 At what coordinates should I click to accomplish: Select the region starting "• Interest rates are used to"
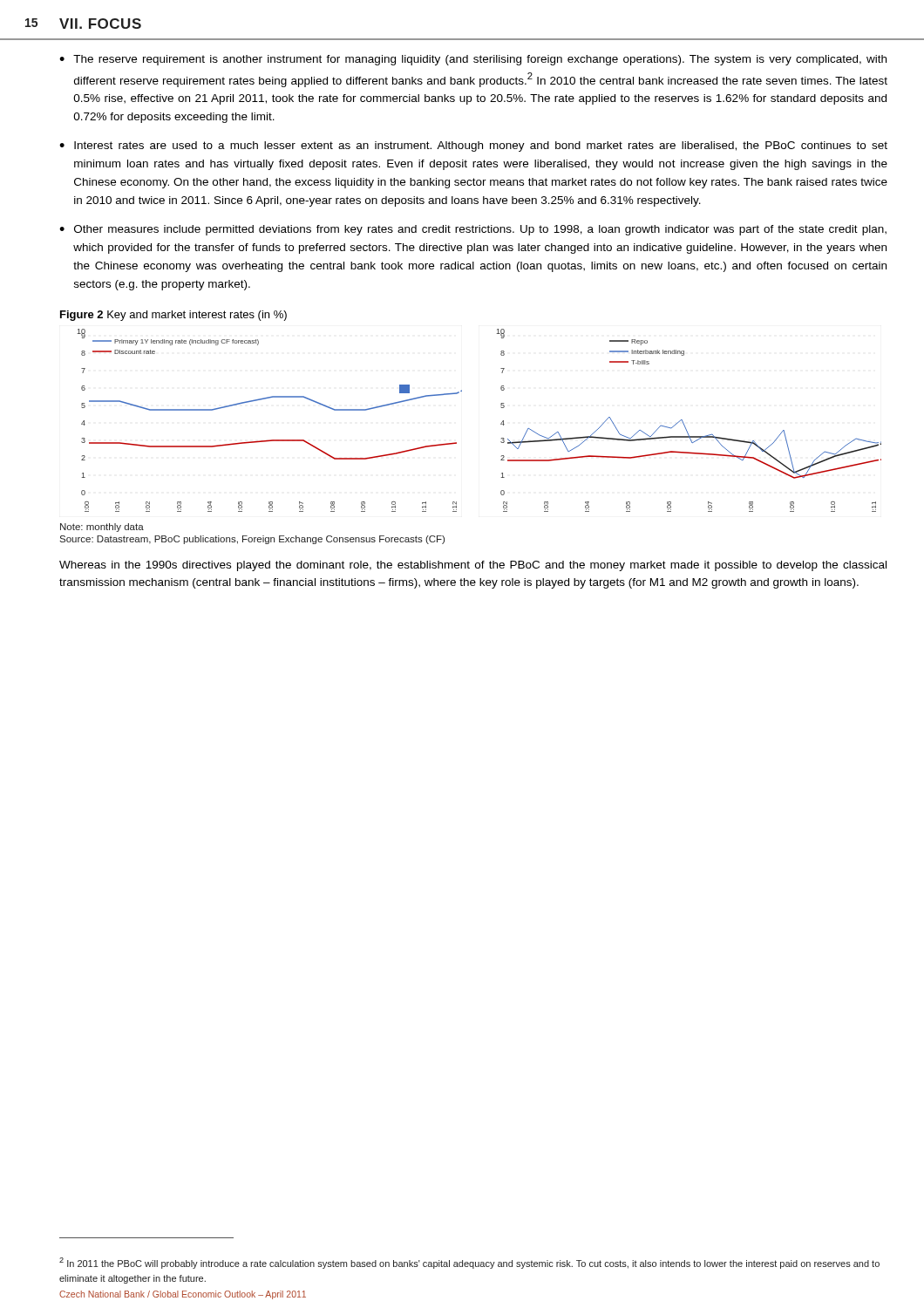473,174
